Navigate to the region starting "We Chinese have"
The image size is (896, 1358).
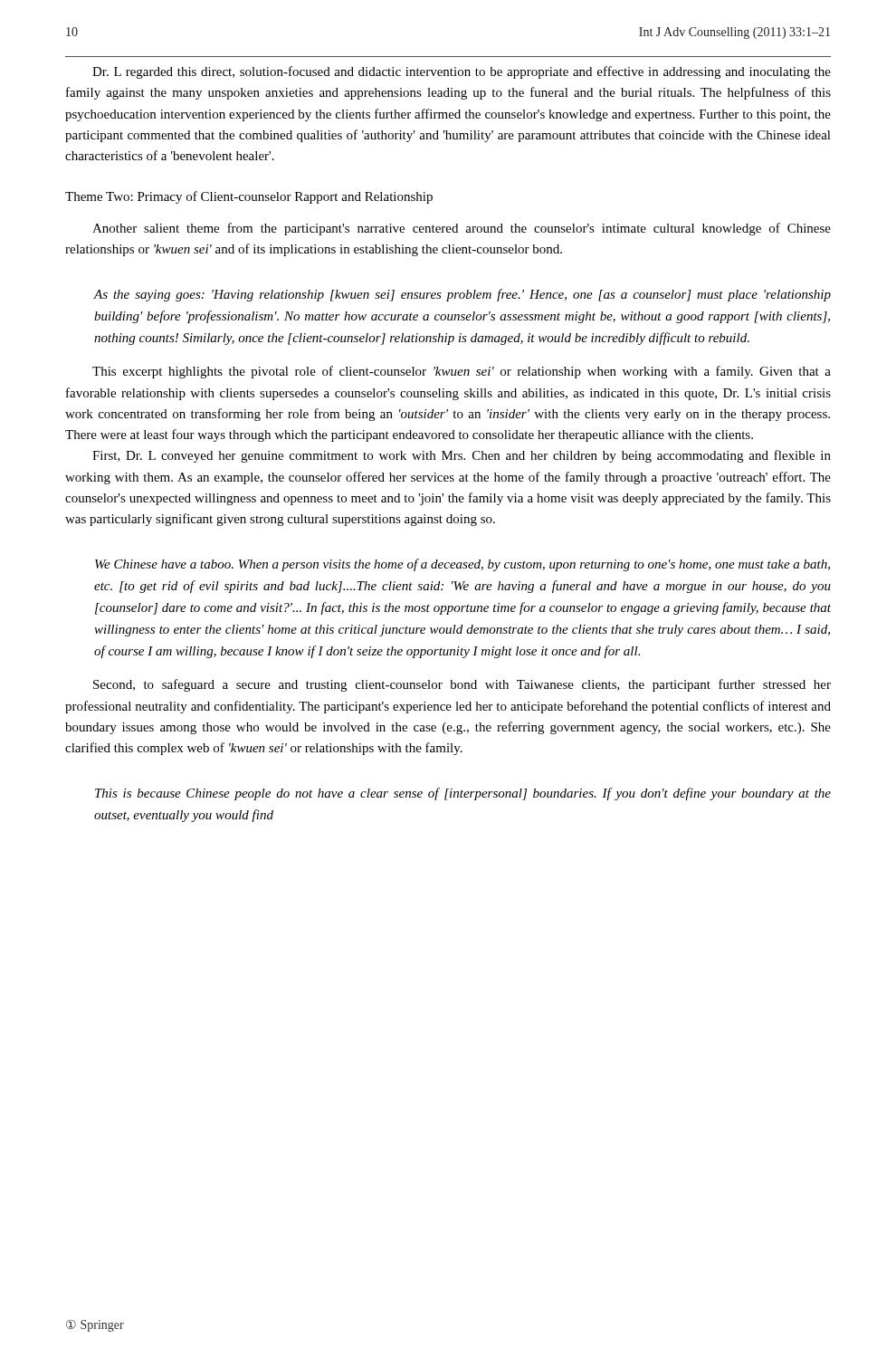463,608
